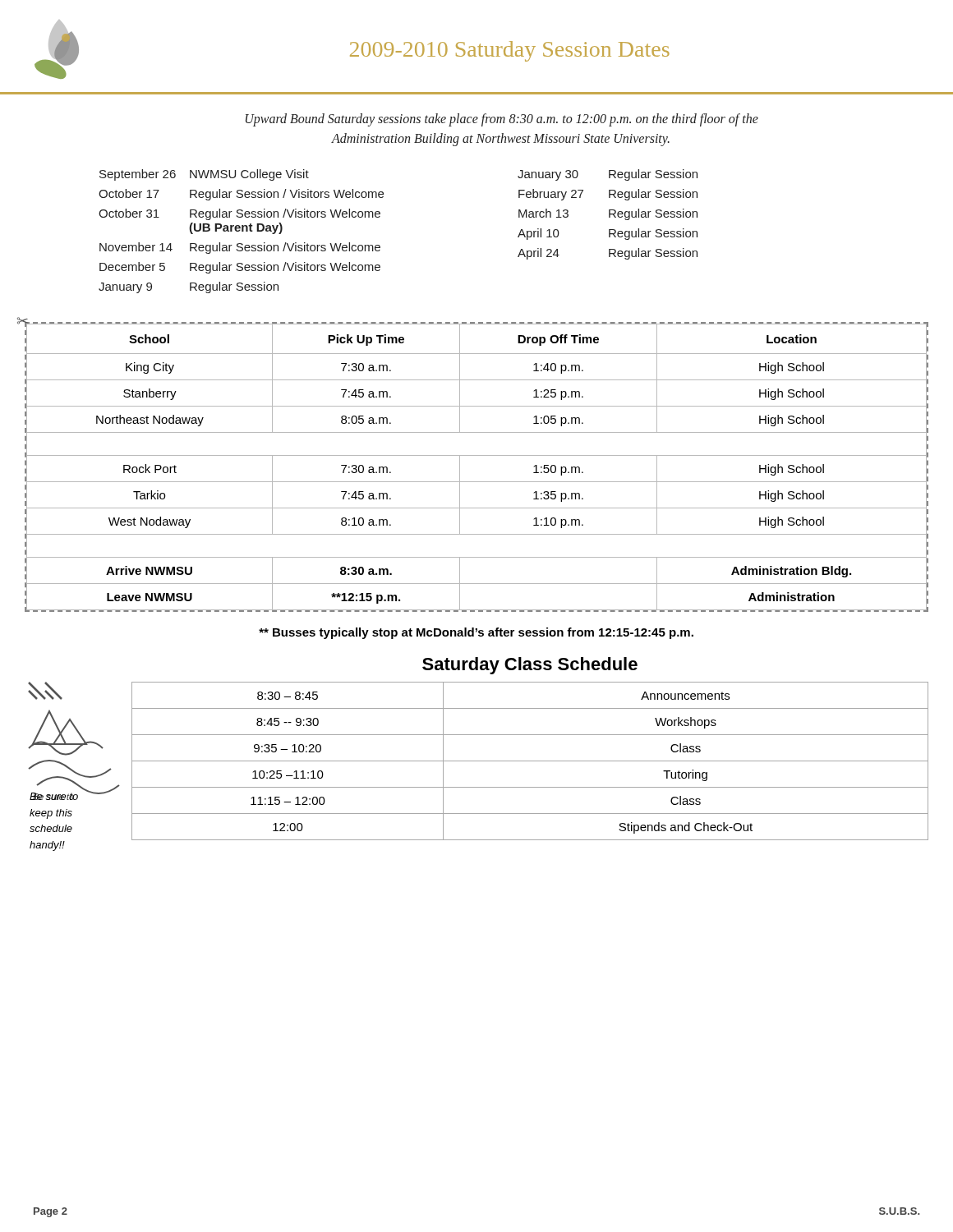Where does it say "2009-2010 Saturday Session Dates"?

point(509,49)
